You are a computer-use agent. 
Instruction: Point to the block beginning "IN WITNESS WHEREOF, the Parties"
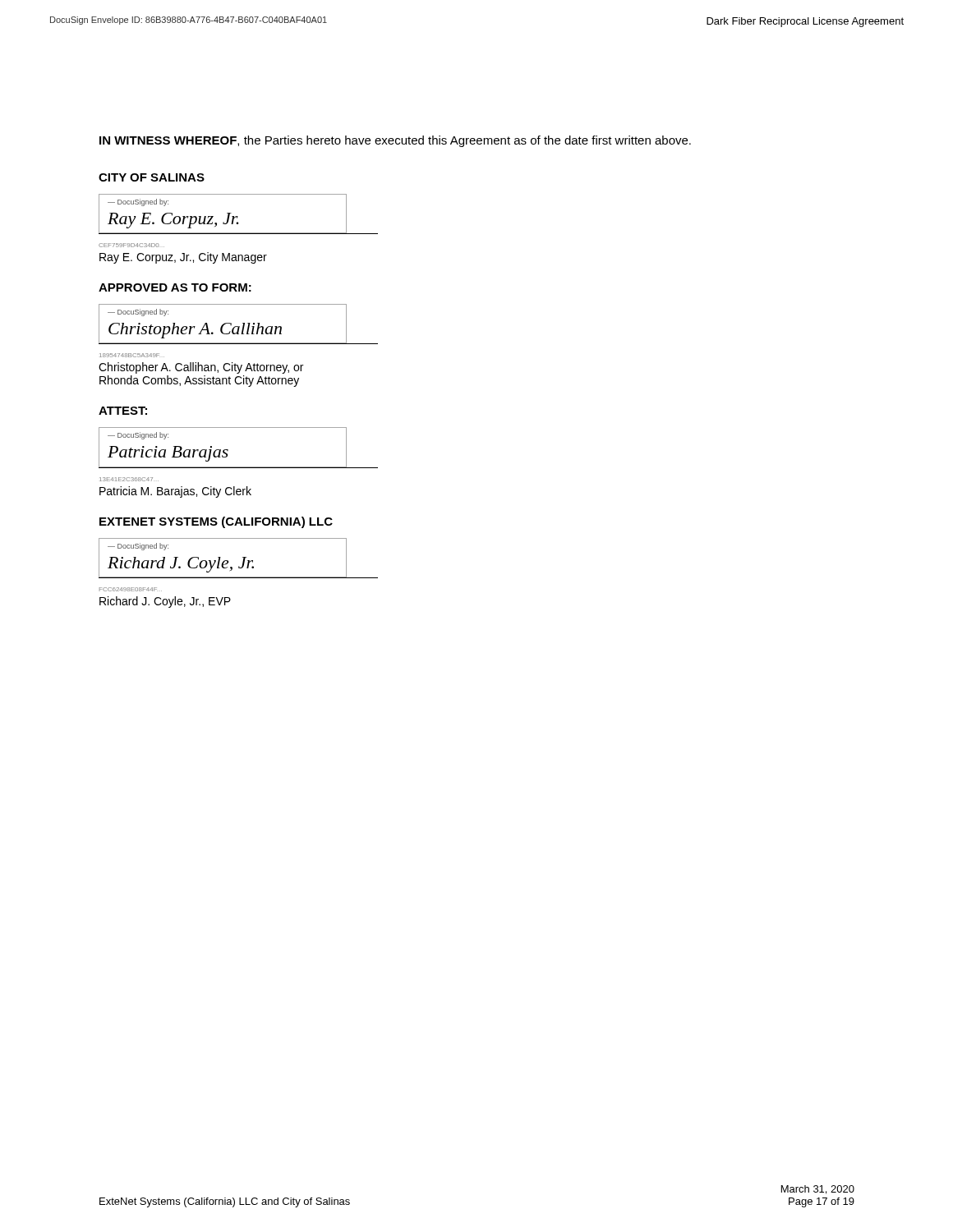coord(395,140)
